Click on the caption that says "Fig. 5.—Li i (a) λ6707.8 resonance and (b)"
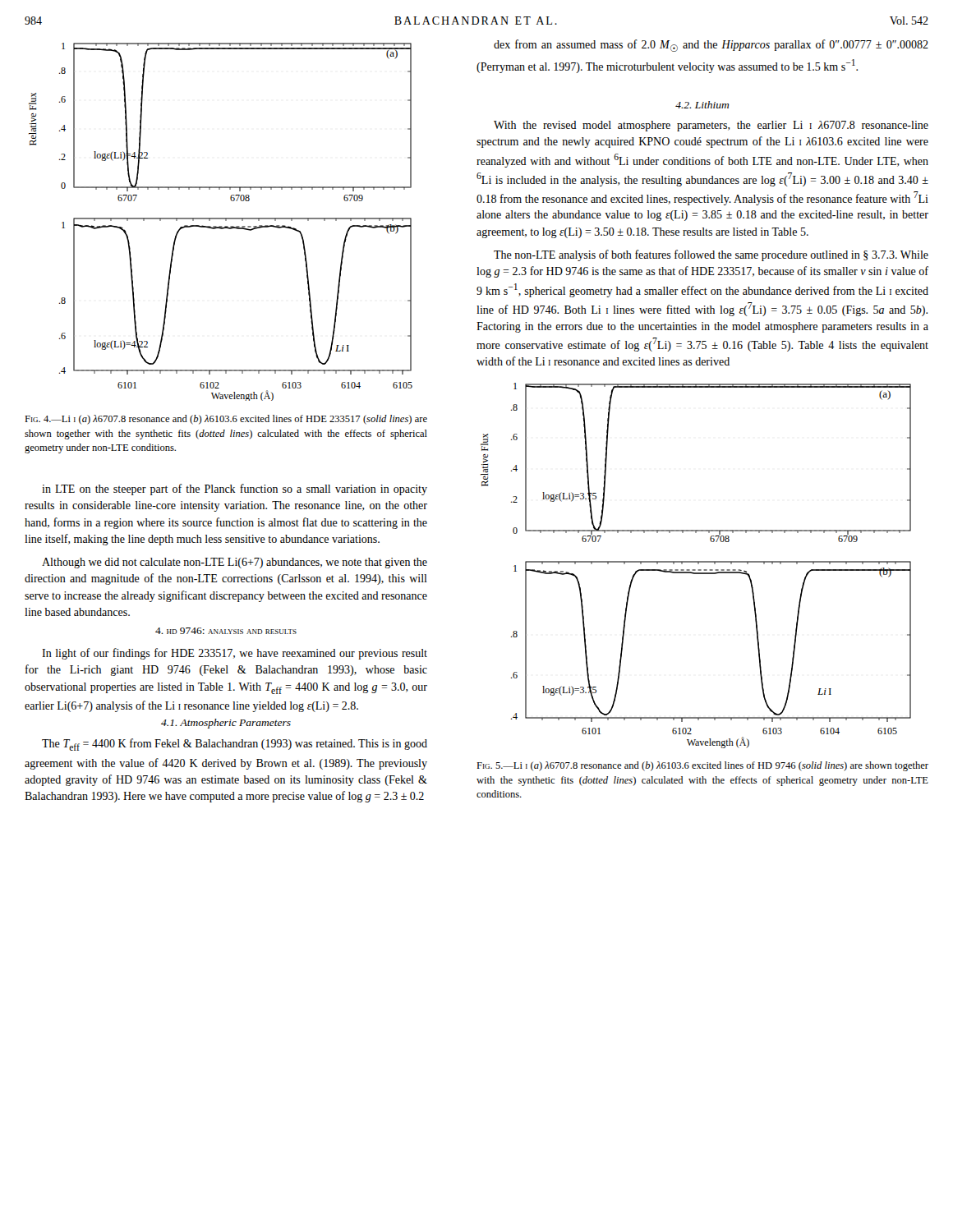953x1232 pixels. pyautogui.click(x=702, y=780)
